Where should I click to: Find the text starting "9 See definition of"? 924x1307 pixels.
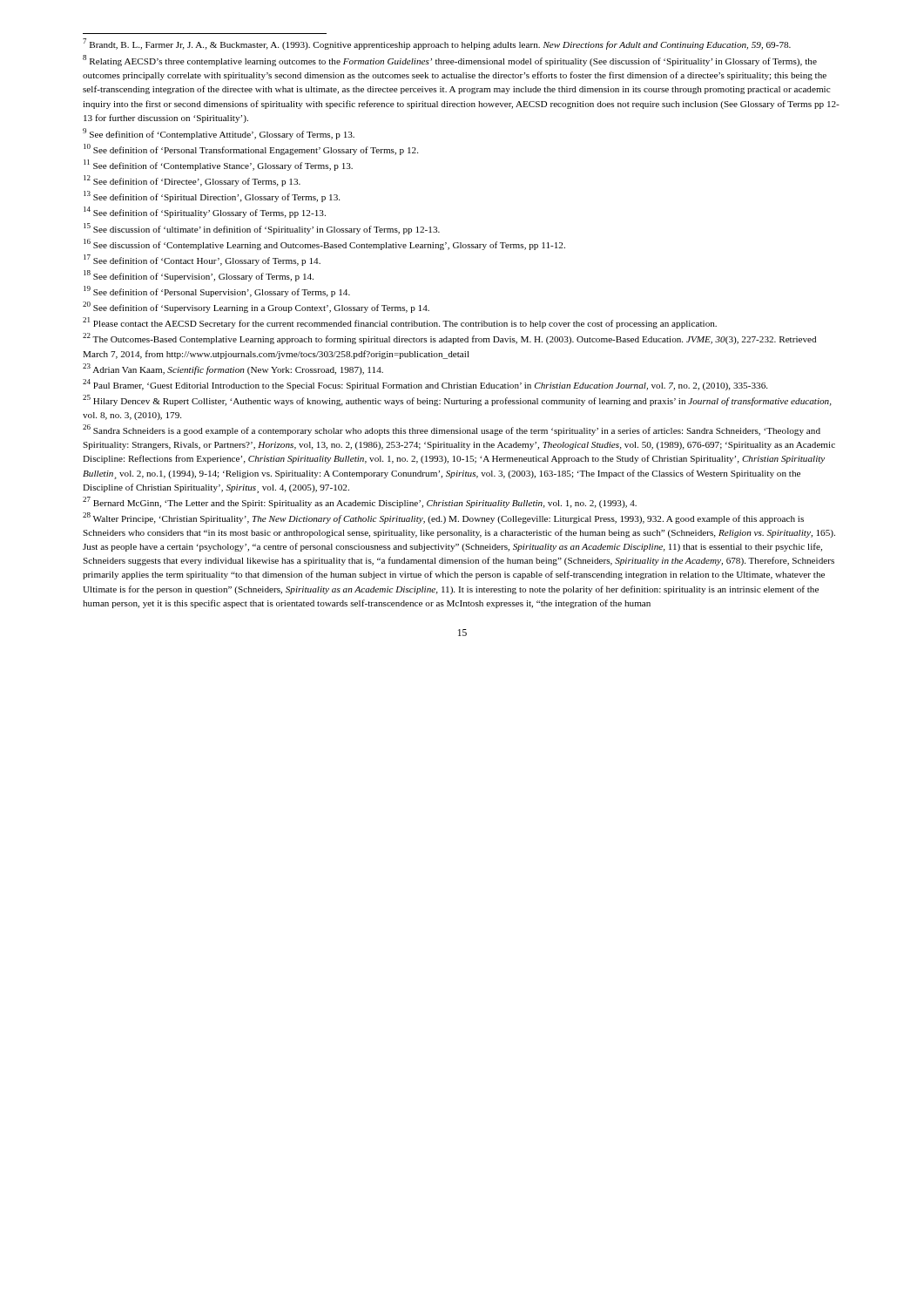219,133
